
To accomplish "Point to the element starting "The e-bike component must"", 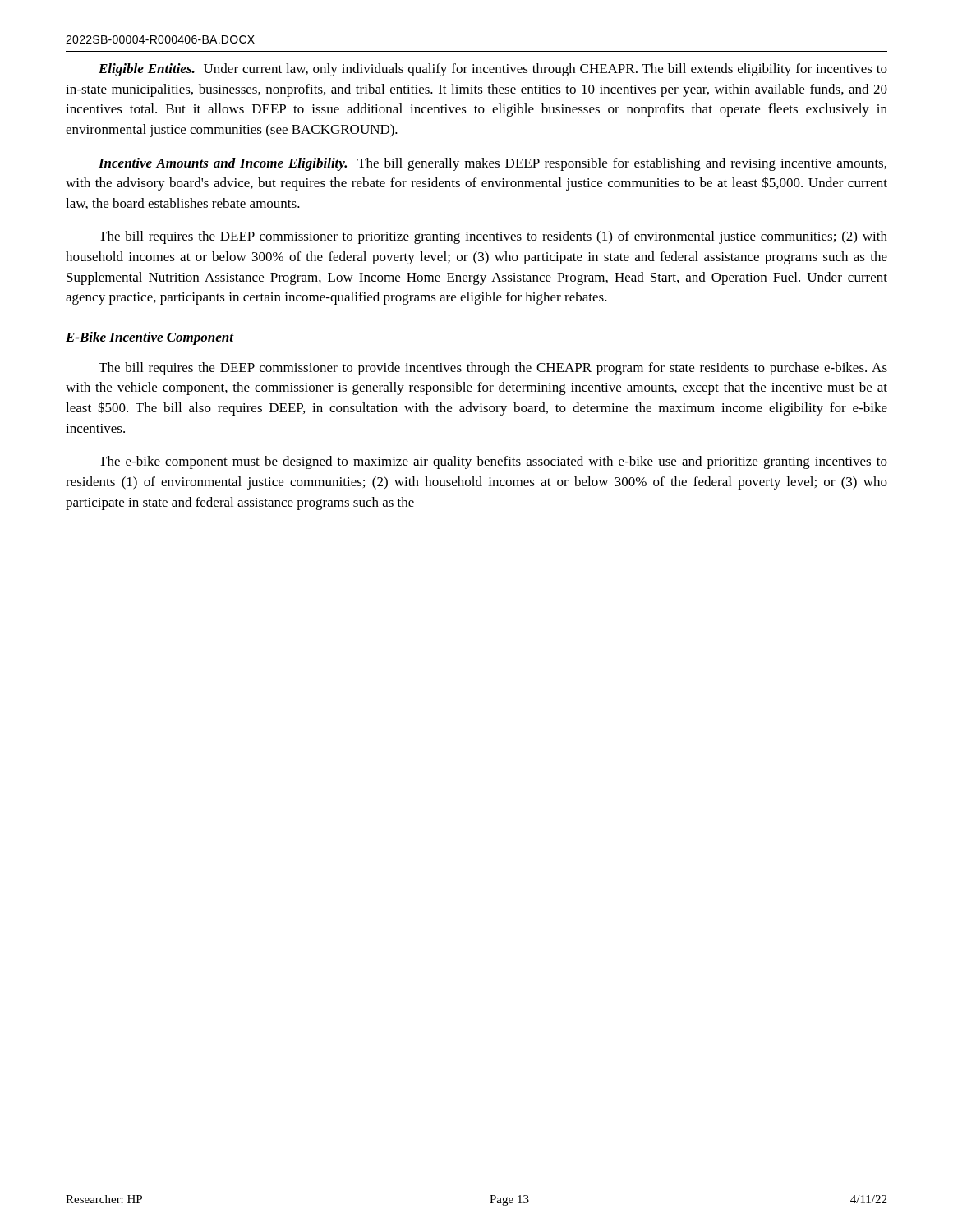I will point(476,482).
